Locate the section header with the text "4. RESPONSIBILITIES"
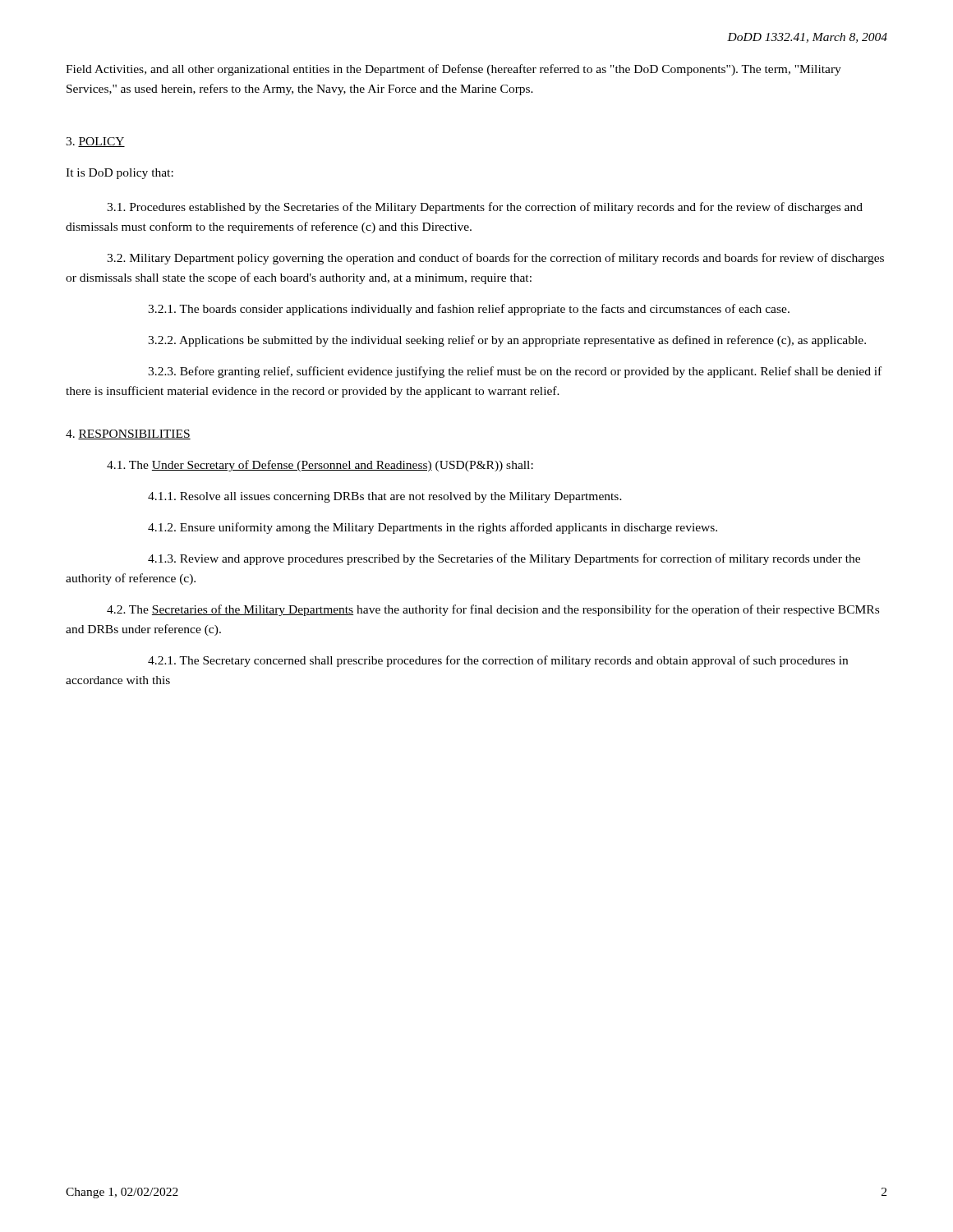Image resolution: width=953 pixels, height=1232 pixels. coord(128,433)
